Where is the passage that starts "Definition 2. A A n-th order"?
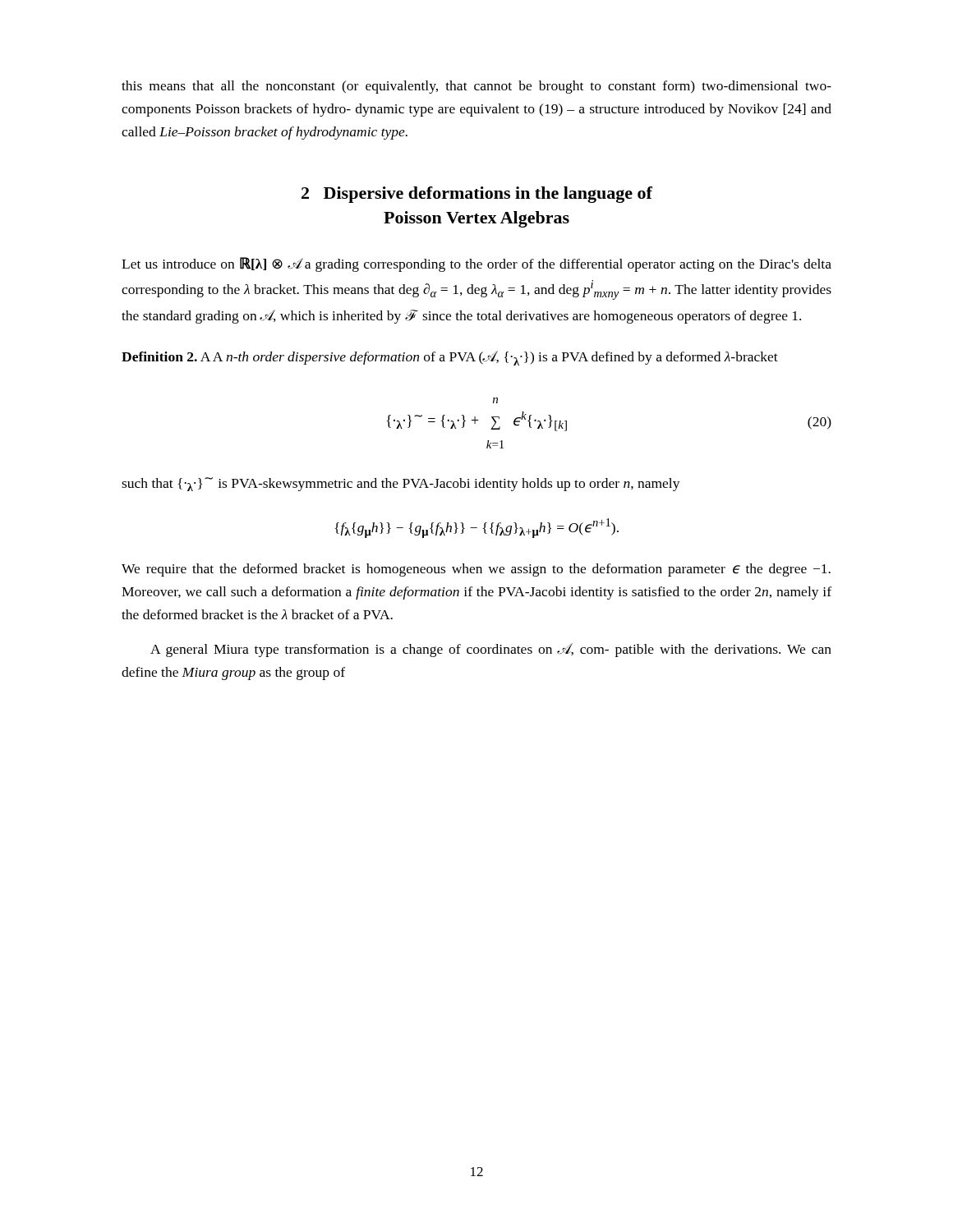Image resolution: width=953 pixels, height=1232 pixels. click(x=450, y=358)
